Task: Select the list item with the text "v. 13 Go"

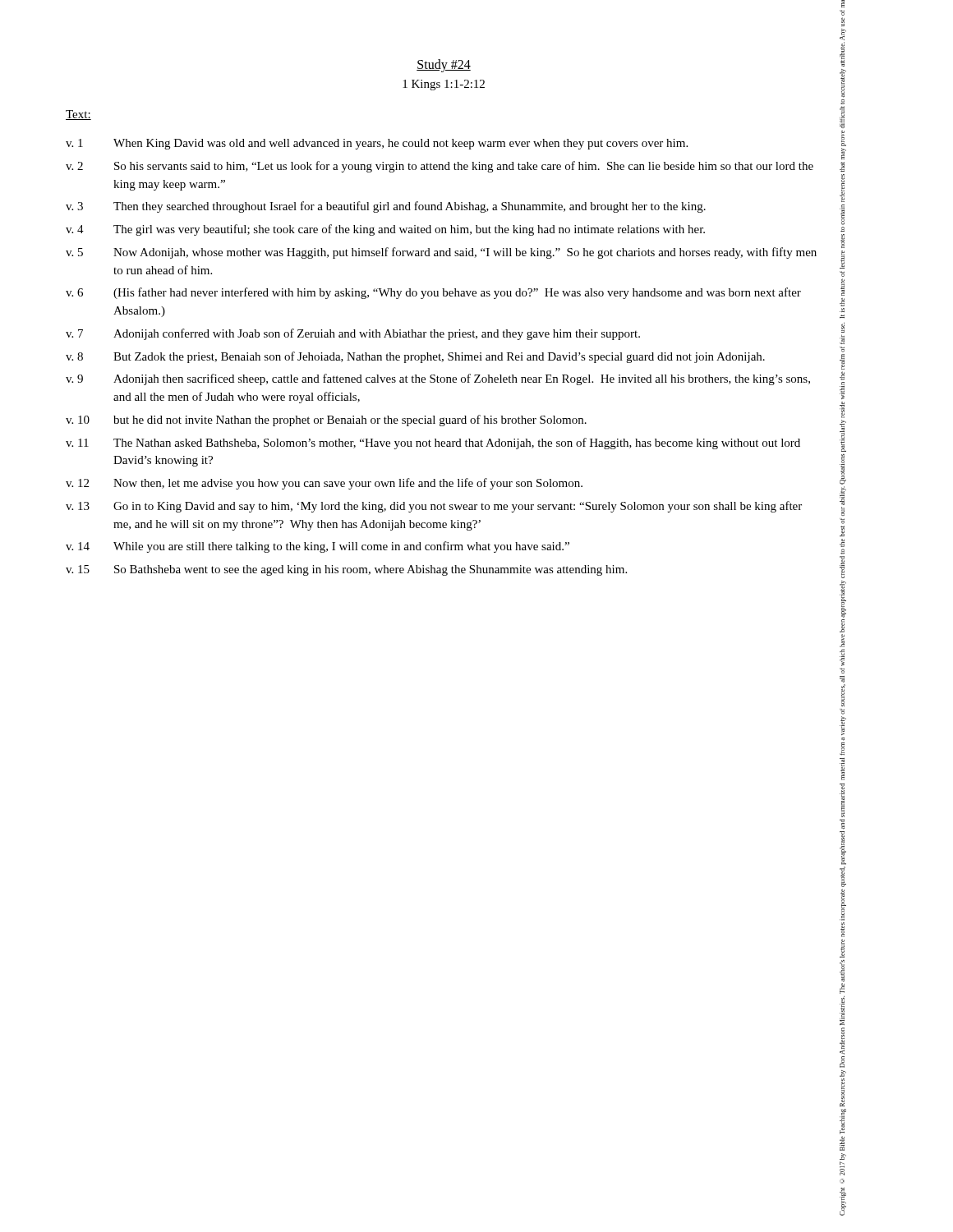Action: 444,515
